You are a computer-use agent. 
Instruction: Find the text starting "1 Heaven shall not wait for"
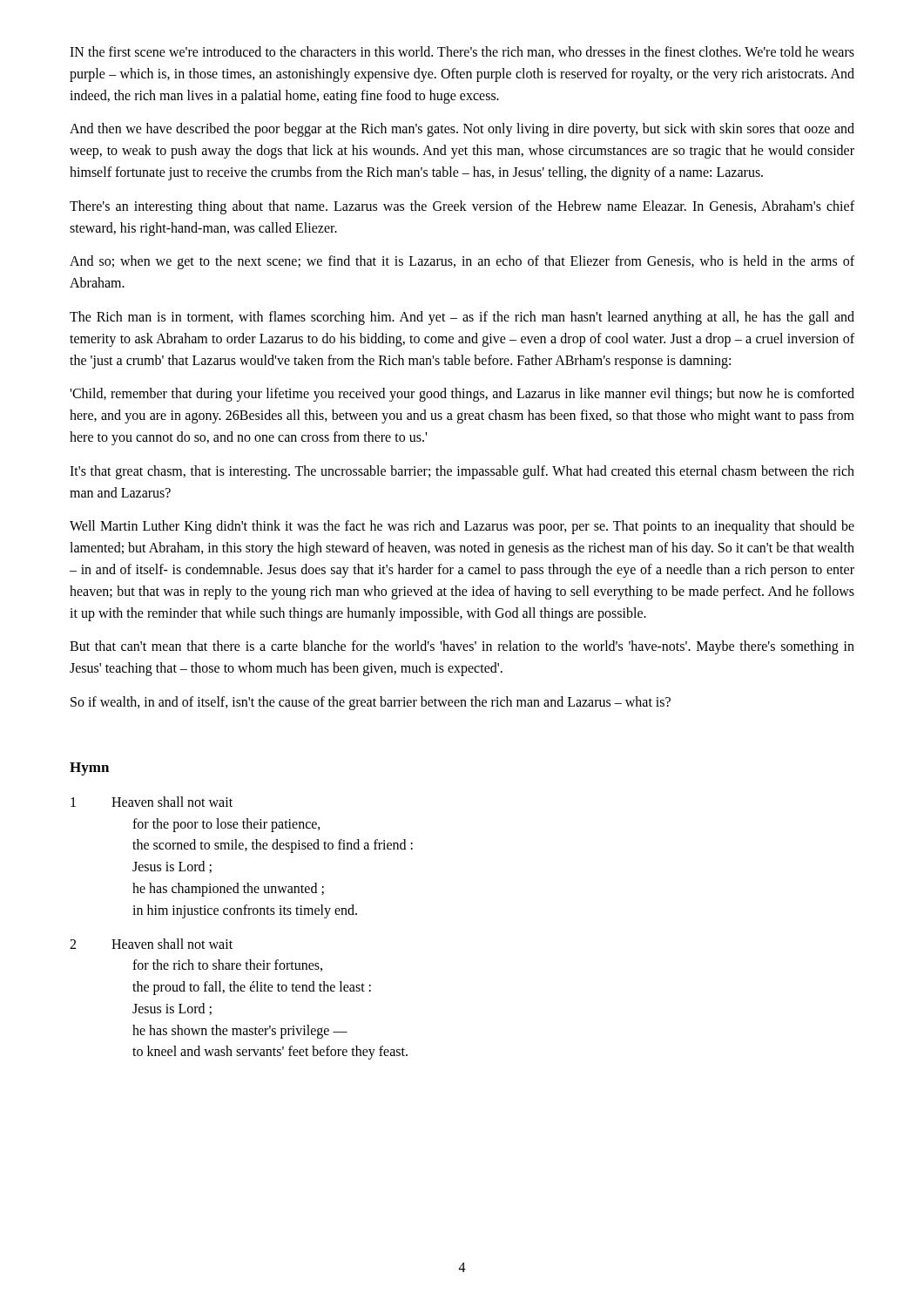[152, 802]
